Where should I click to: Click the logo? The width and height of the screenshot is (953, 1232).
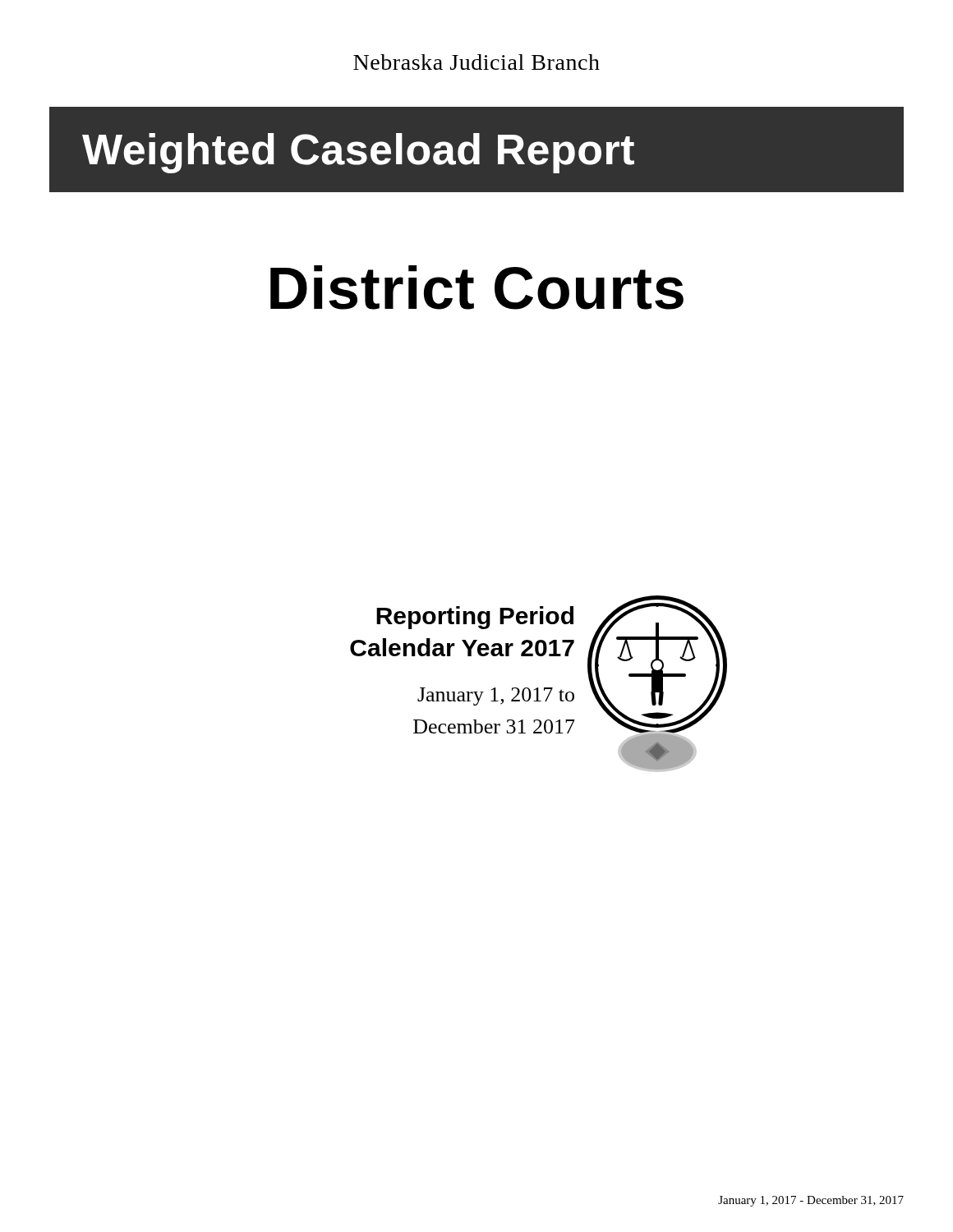tap(657, 682)
